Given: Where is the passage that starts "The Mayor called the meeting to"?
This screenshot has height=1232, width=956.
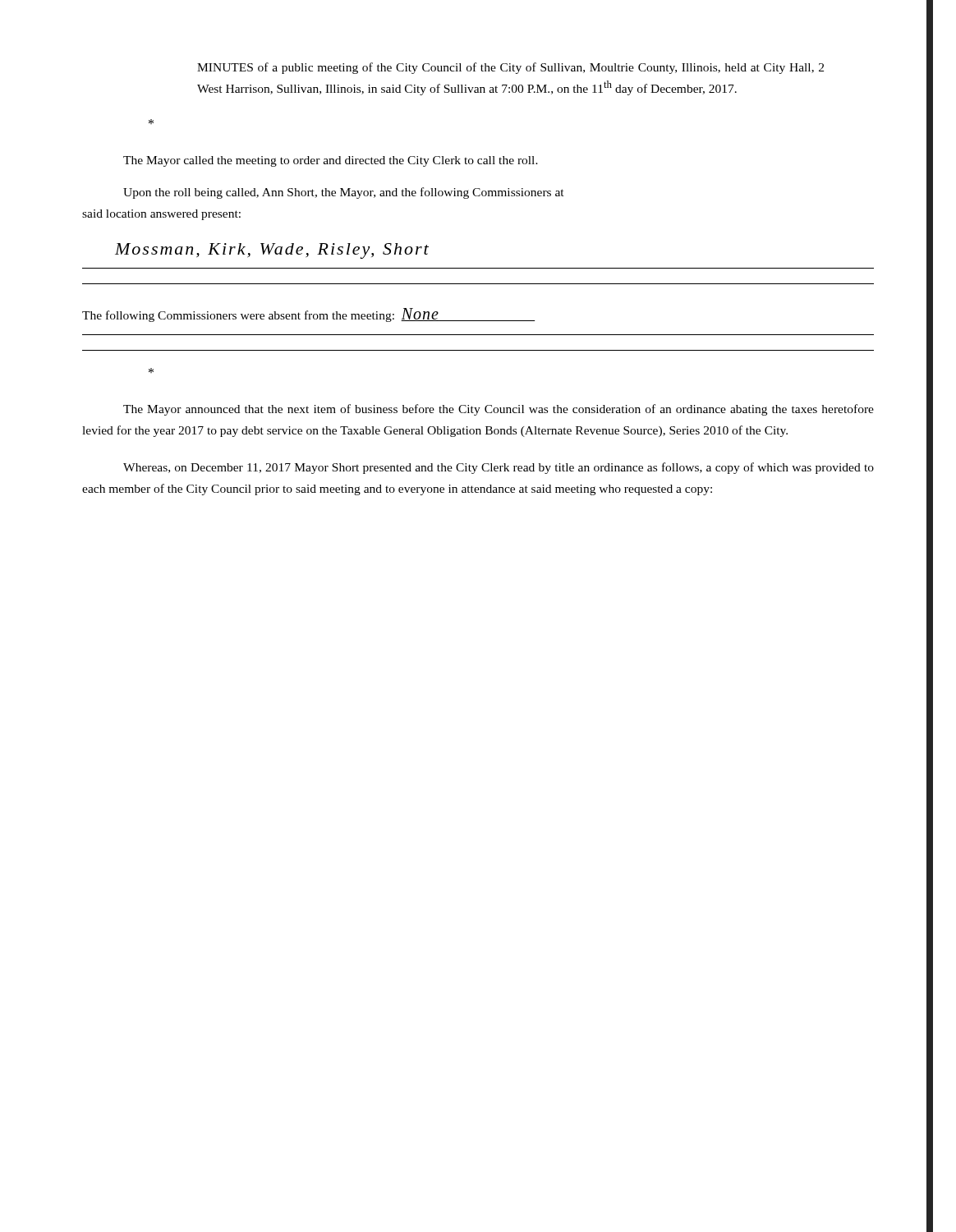Looking at the screenshot, I should tap(331, 159).
